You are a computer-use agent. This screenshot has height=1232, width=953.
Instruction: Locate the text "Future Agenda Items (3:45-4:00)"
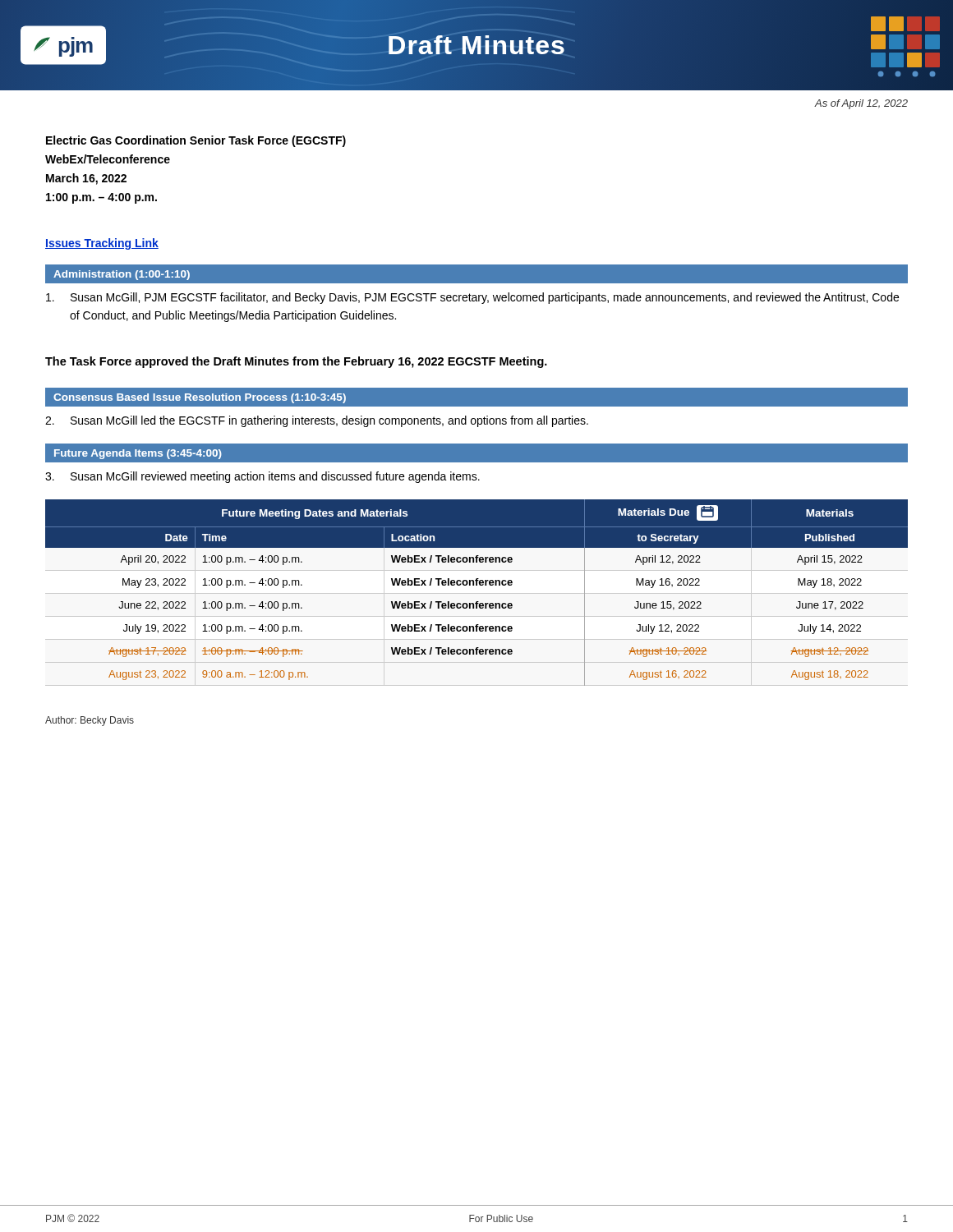coord(138,453)
